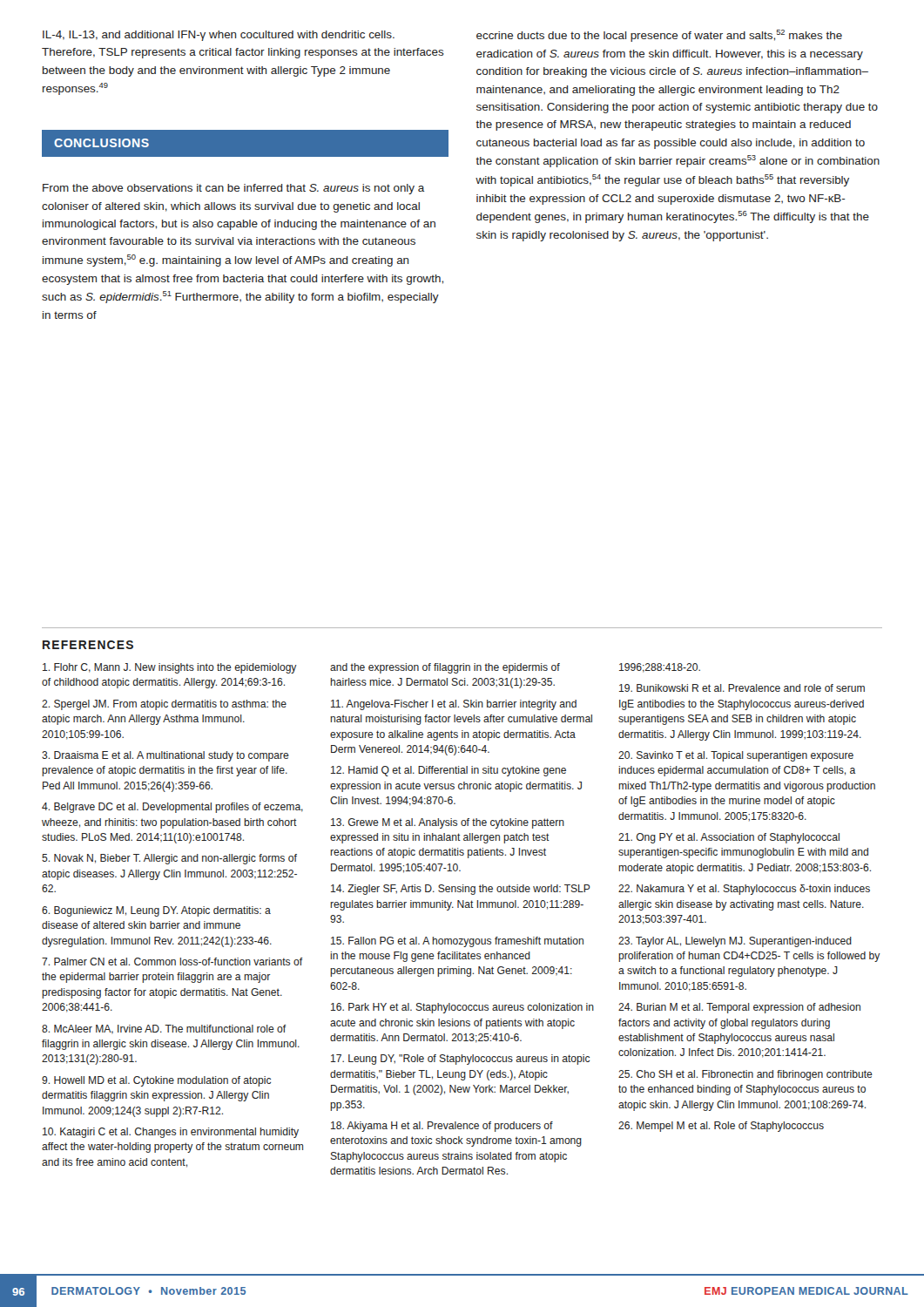Point to the passage starting "12. Hamid Q et"
This screenshot has height=1307, width=924.
point(456,786)
